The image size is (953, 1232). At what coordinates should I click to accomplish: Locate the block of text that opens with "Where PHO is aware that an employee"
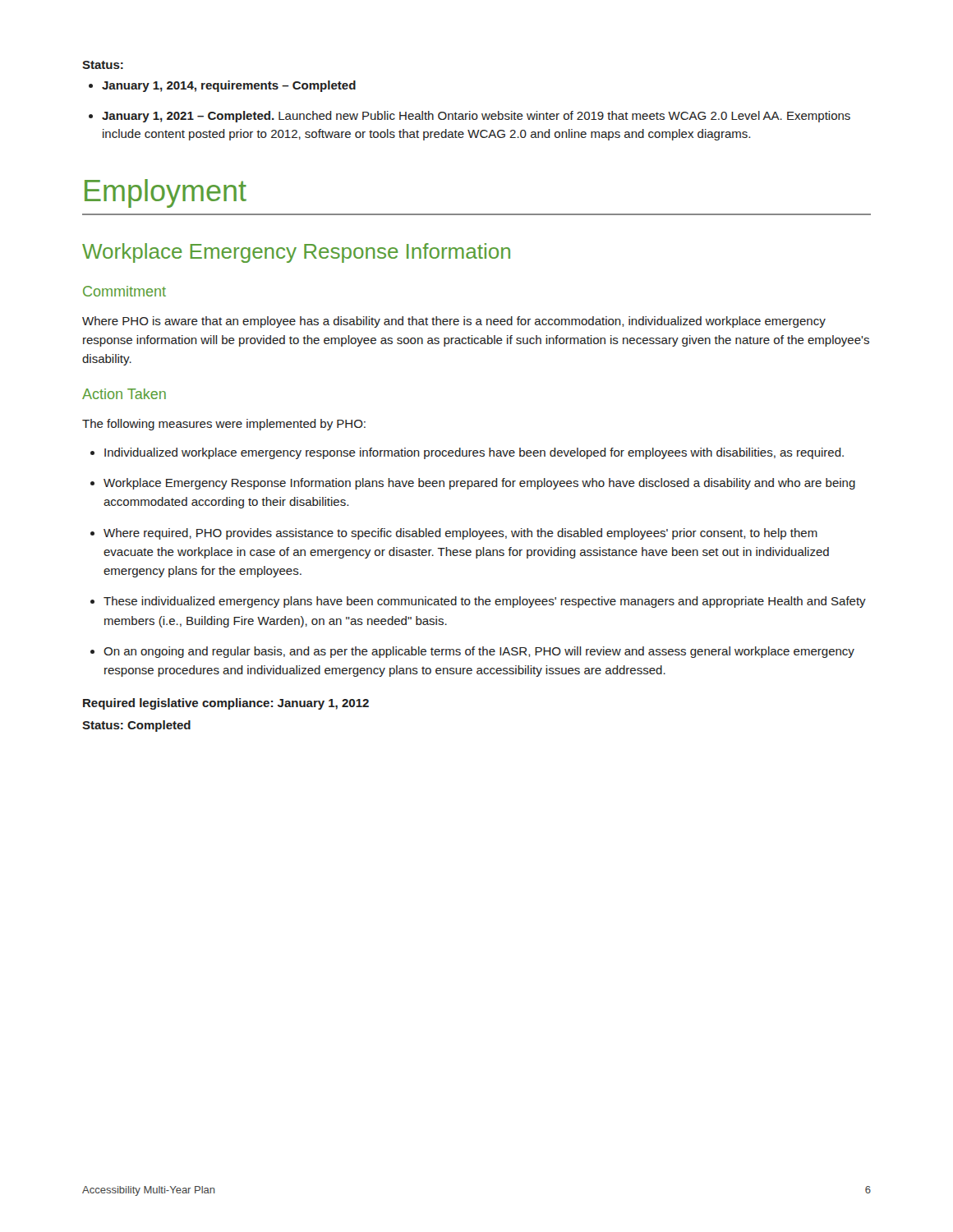click(x=476, y=340)
